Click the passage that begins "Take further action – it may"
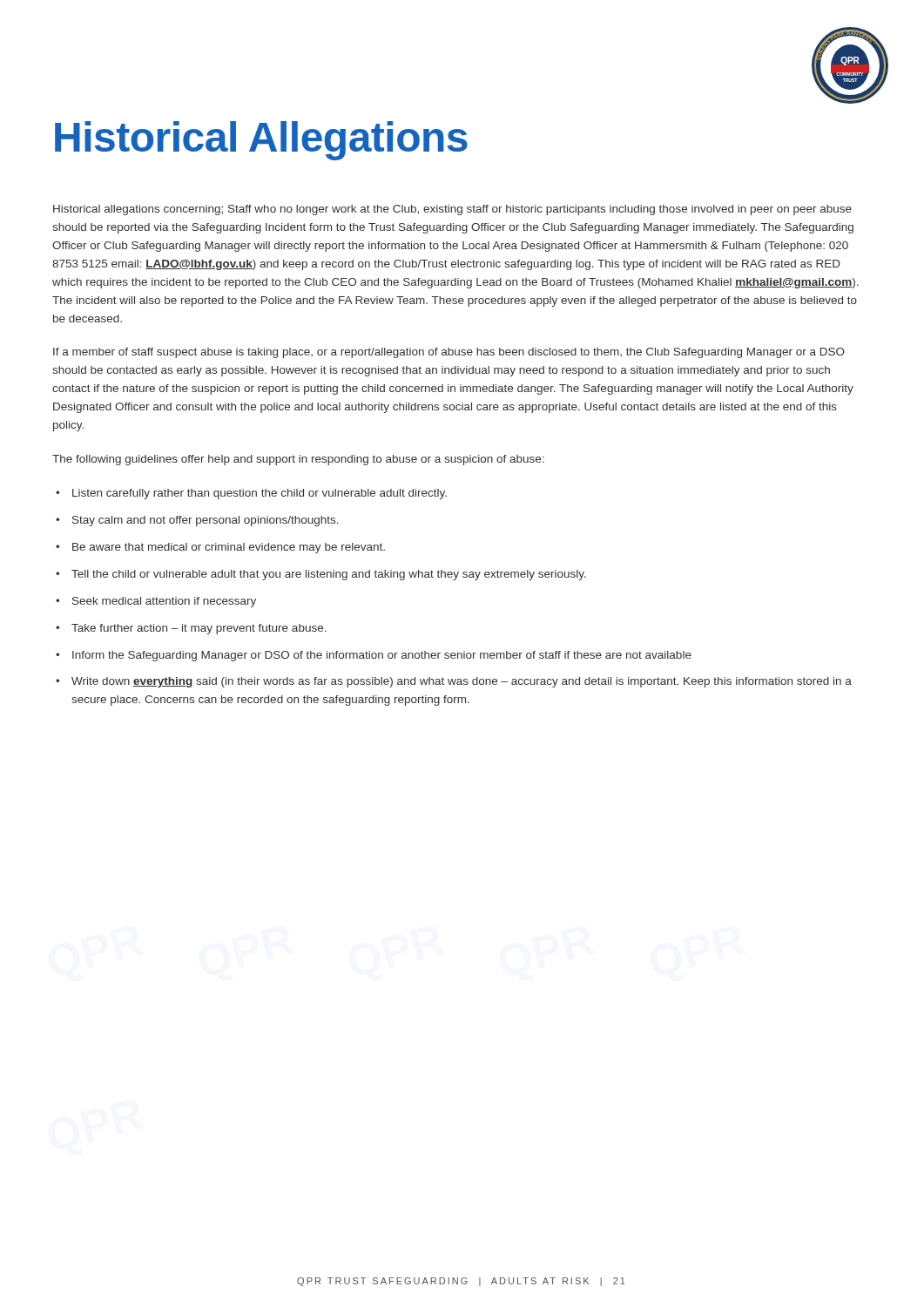The height and width of the screenshot is (1307, 924). (x=199, y=627)
